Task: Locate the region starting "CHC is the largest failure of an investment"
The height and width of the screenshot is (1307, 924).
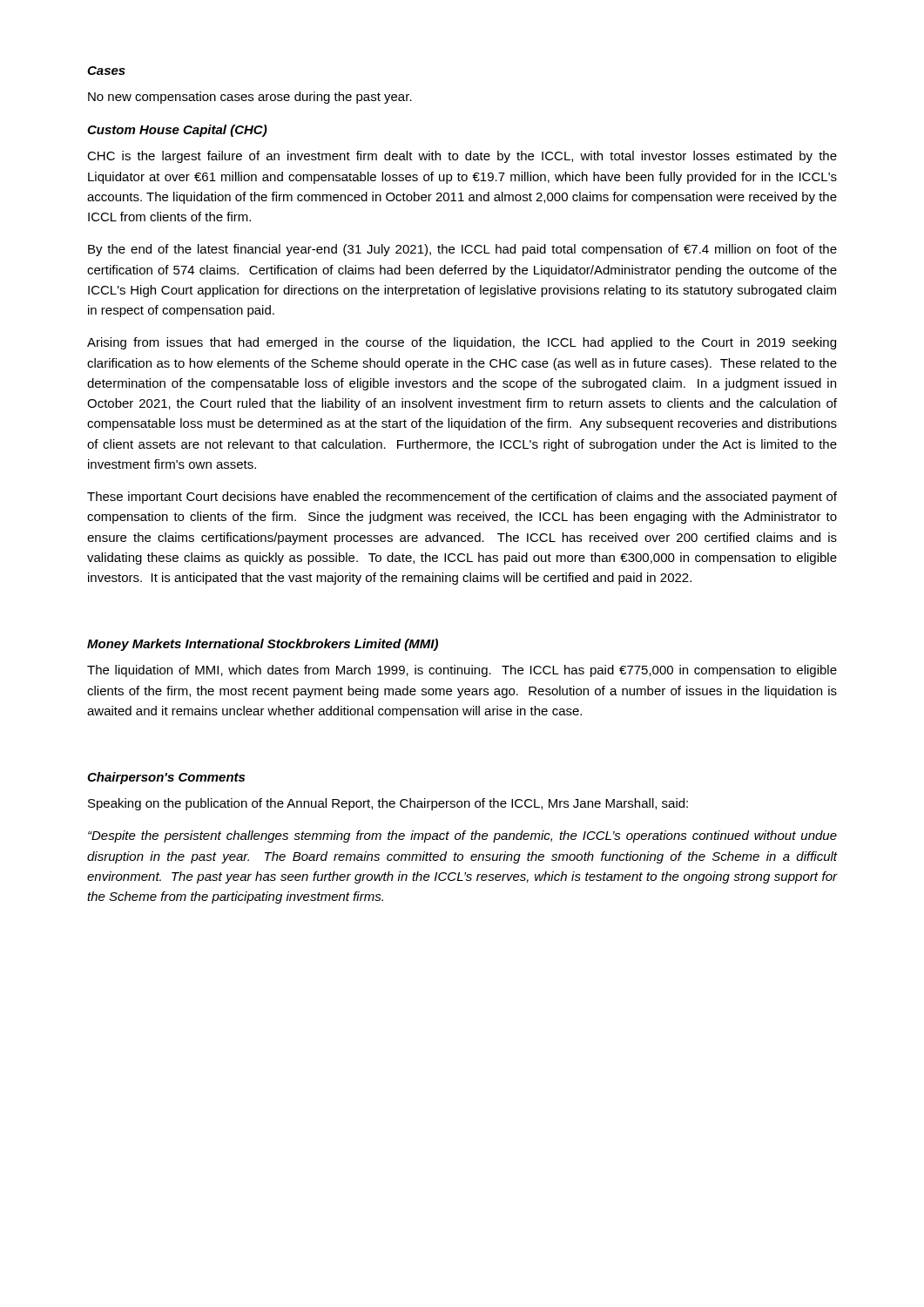Action: click(x=462, y=186)
